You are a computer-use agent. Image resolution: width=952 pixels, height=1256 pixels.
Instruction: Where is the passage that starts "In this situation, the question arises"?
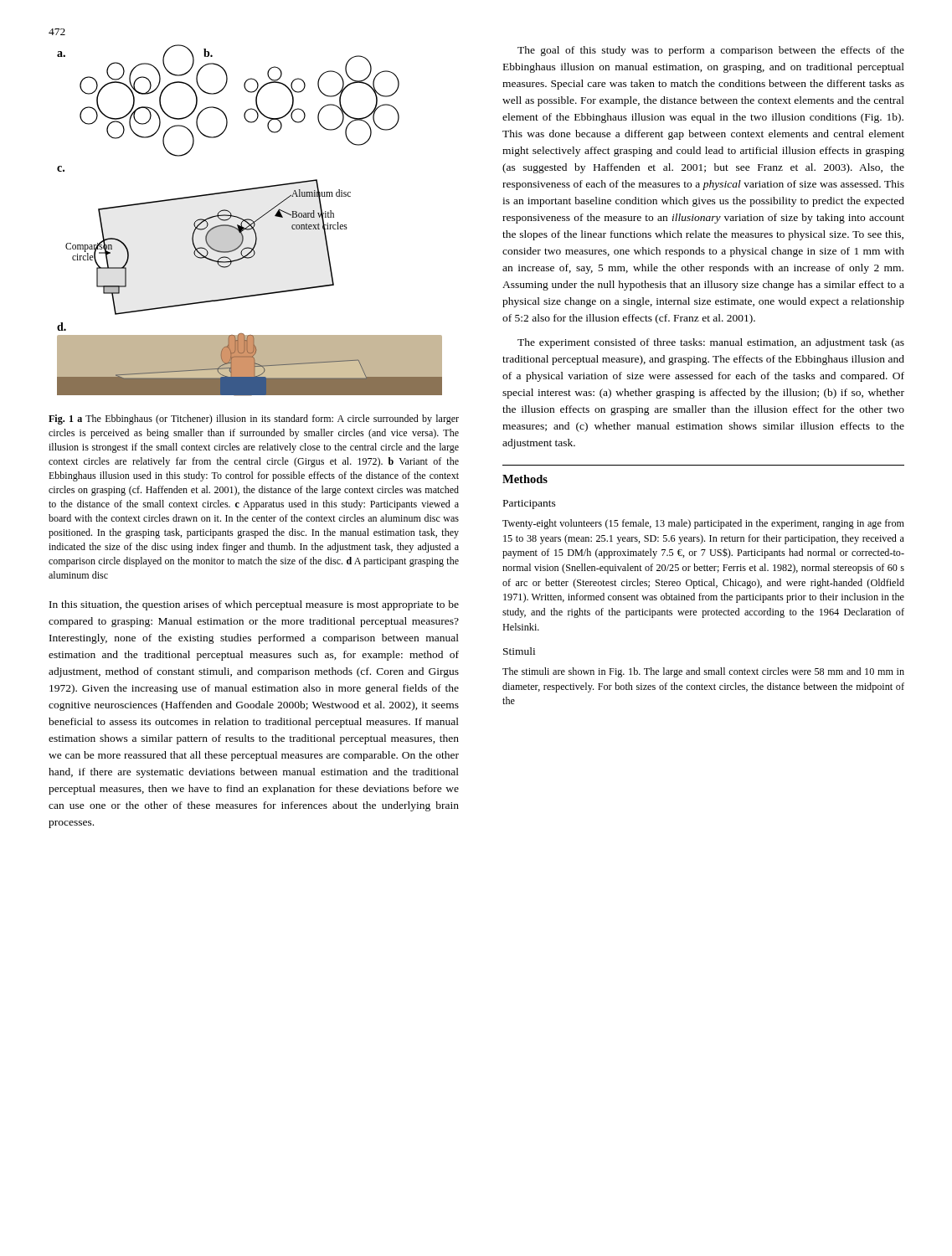click(x=254, y=714)
